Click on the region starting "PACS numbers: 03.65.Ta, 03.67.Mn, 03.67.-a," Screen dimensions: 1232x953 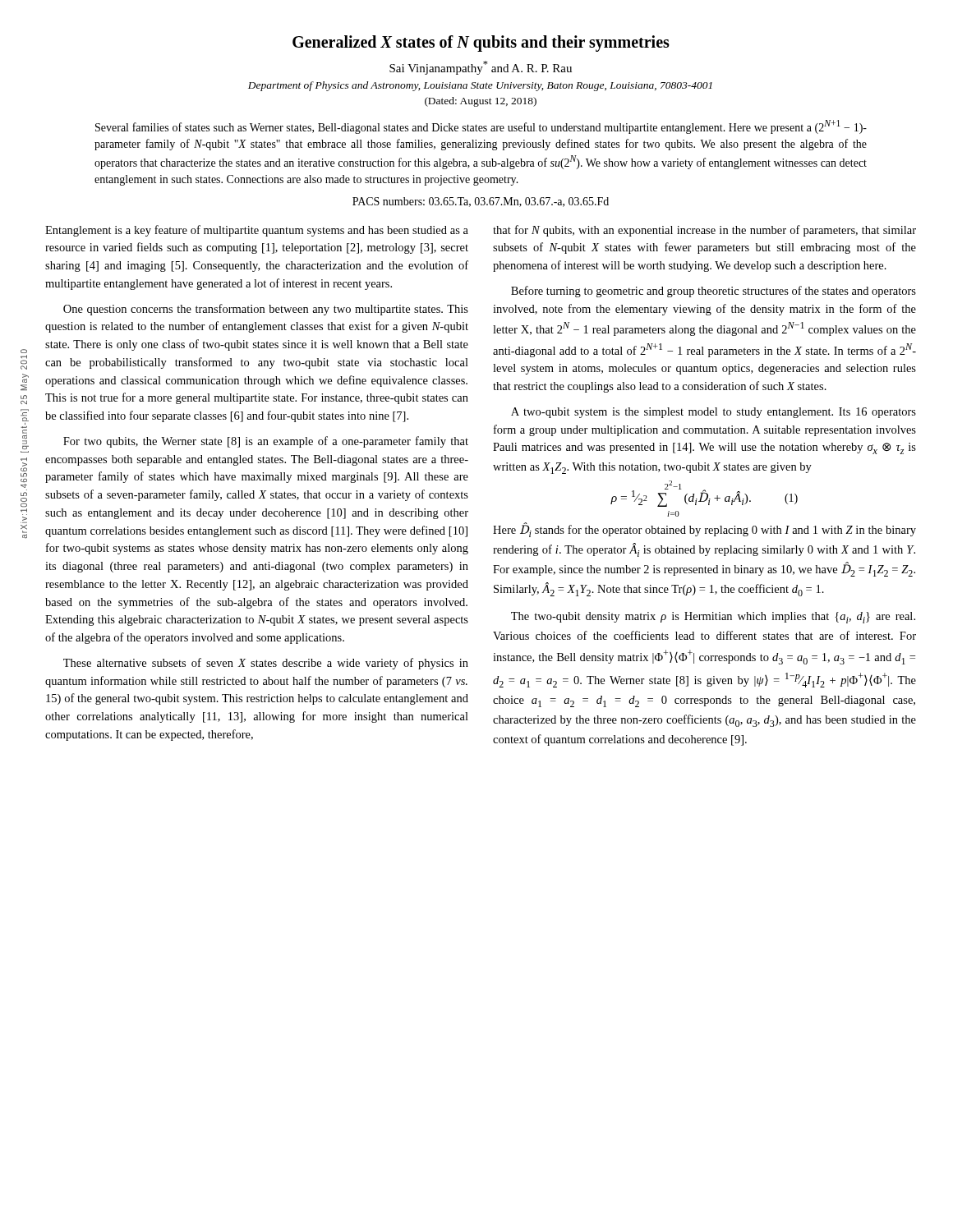pos(481,201)
